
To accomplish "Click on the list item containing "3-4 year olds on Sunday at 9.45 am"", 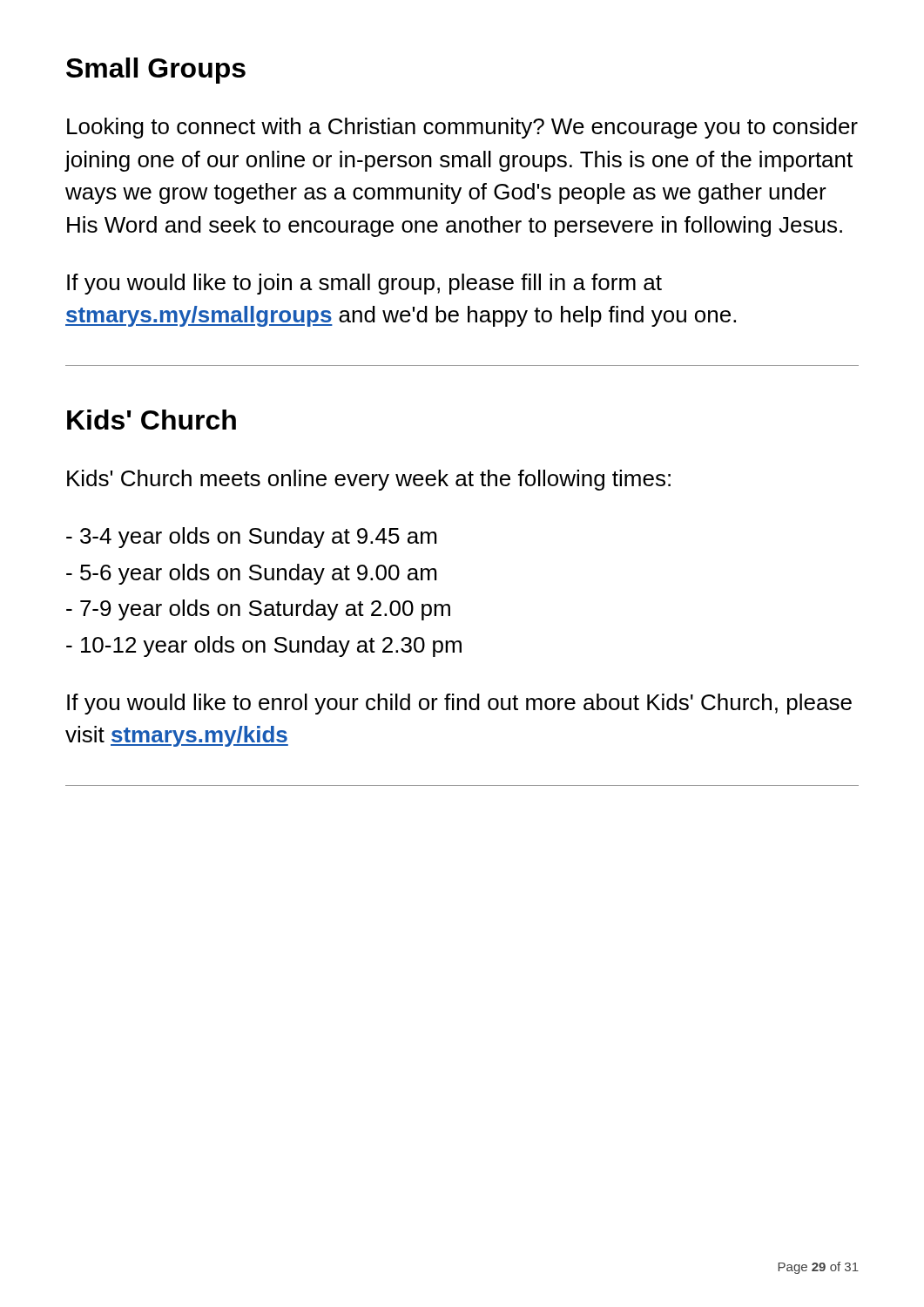I will click(x=252, y=536).
